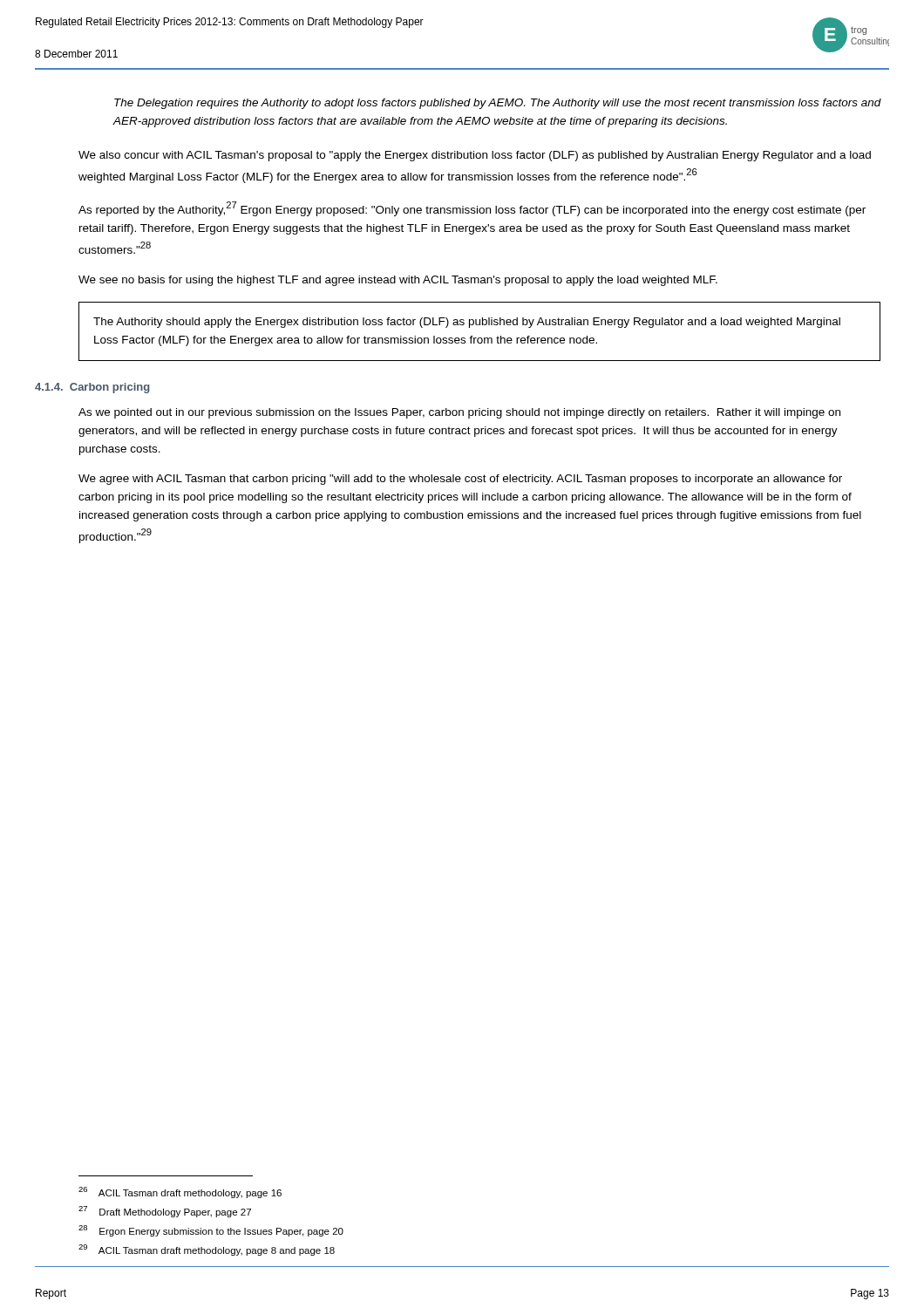Find the text block containing "As we pointed"
924x1308 pixels.
[x=460, y=430]
